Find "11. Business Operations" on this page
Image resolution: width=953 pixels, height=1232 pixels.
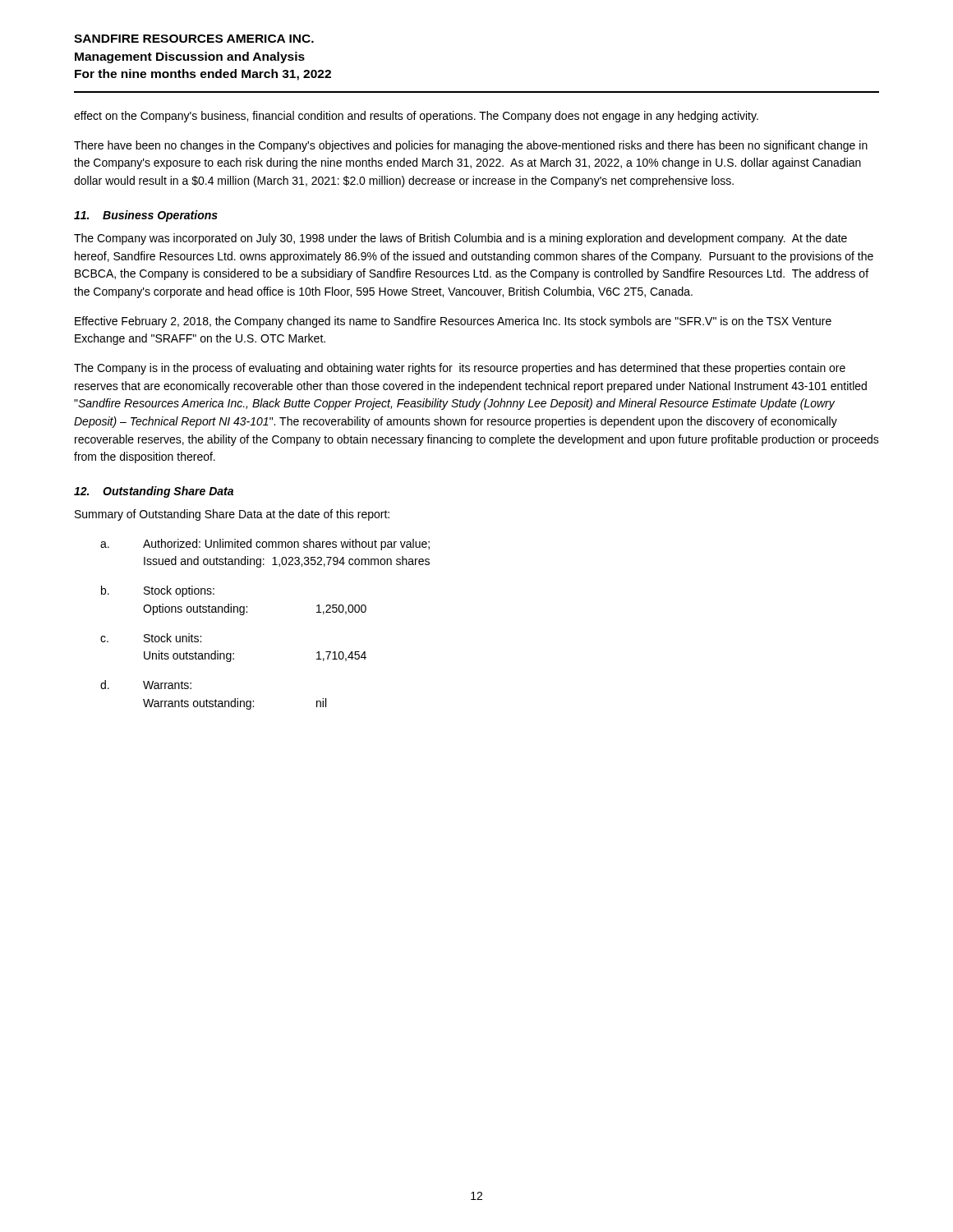146,215
